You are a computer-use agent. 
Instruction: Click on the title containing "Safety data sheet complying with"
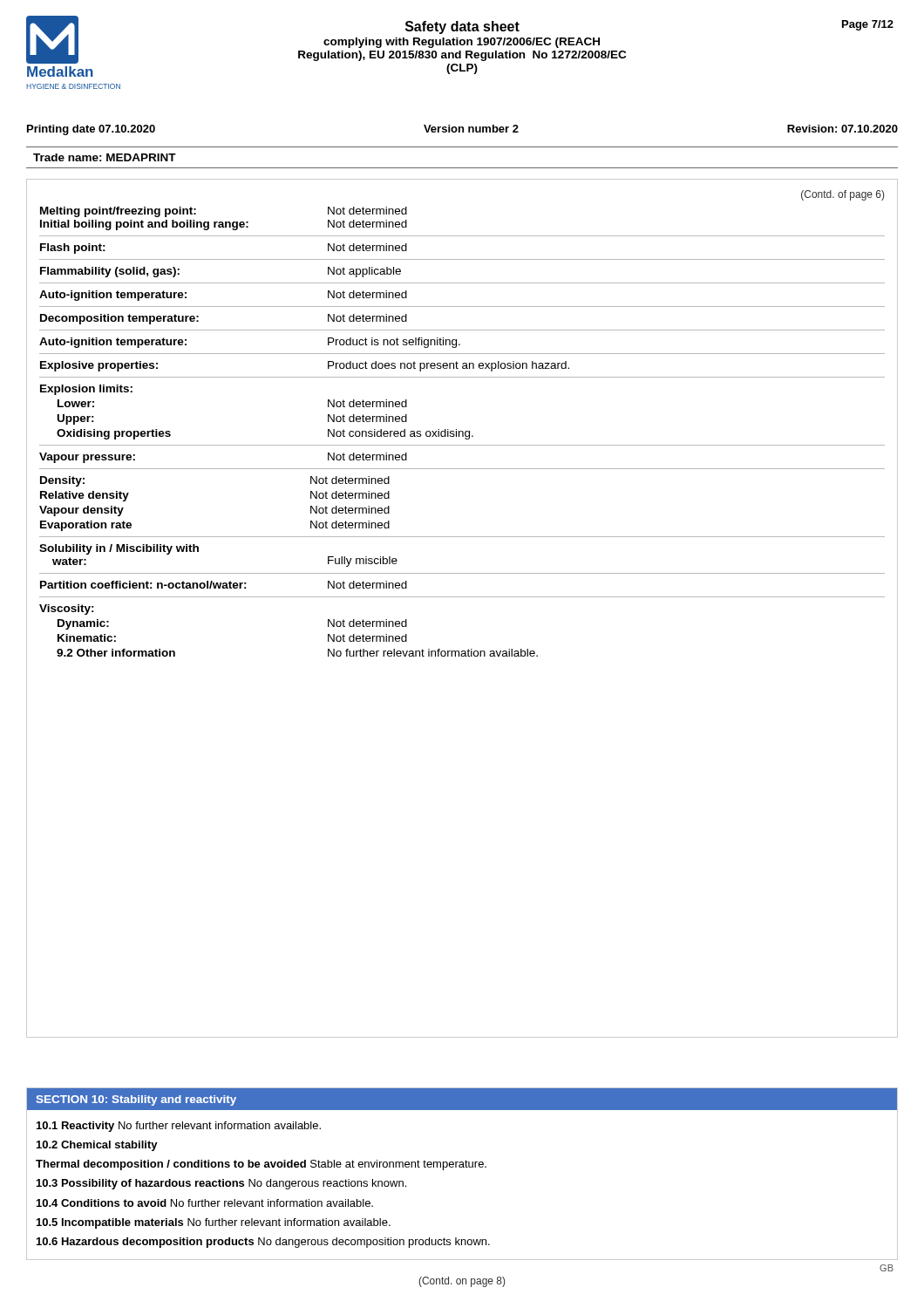point(462,47)
